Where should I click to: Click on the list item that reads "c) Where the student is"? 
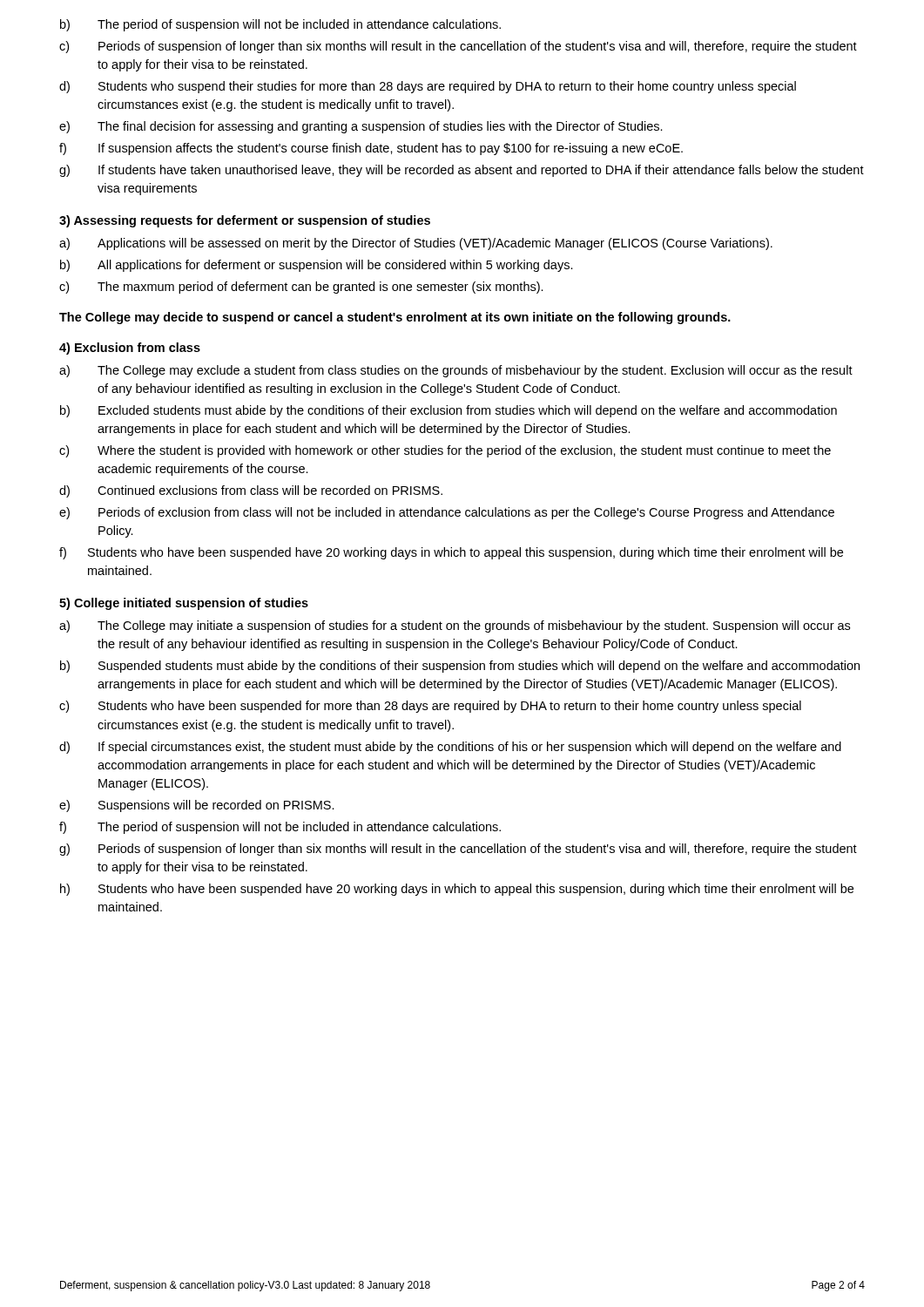(x=462, y=460)
